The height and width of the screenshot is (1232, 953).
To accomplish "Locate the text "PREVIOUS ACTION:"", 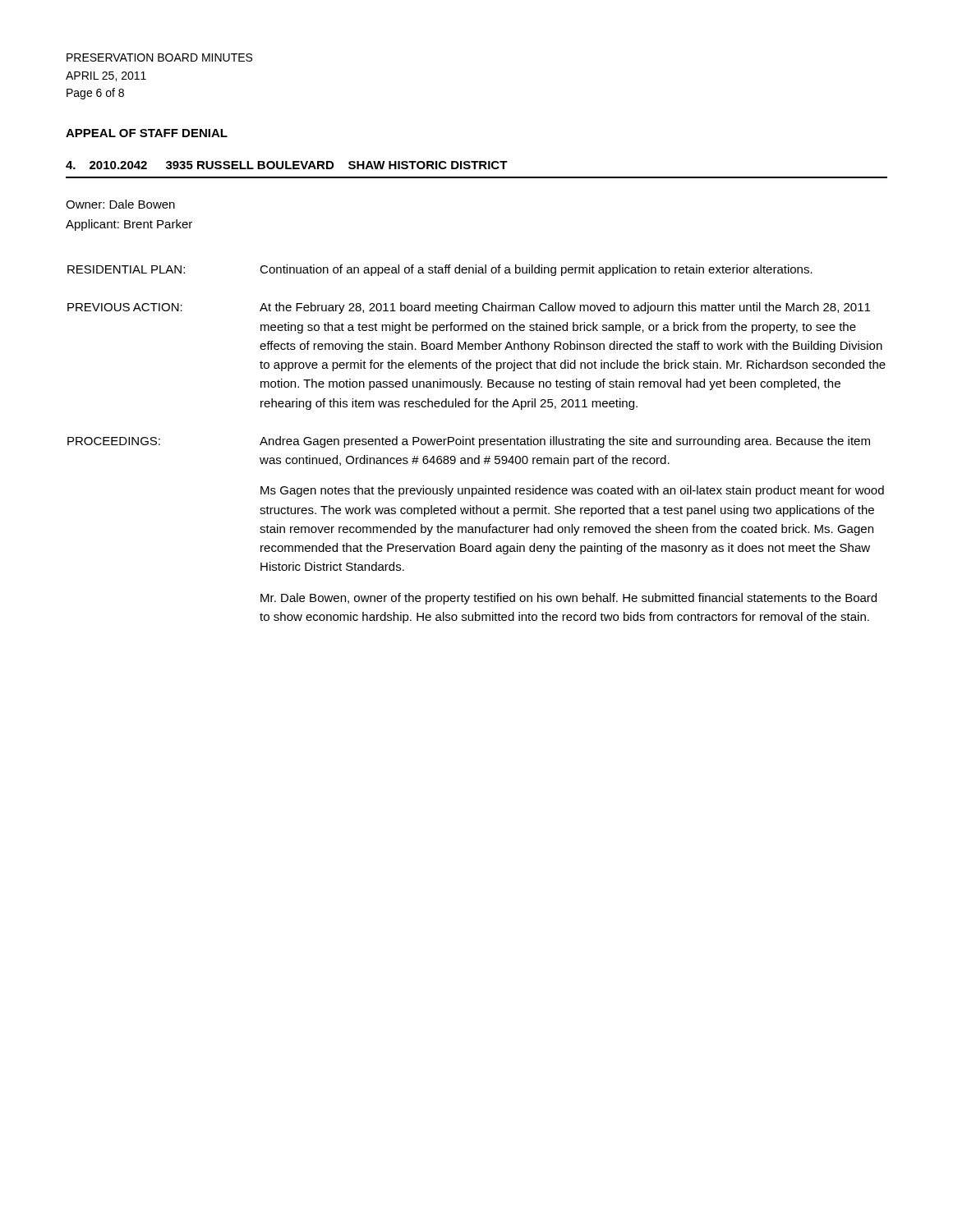I will 125,307.
